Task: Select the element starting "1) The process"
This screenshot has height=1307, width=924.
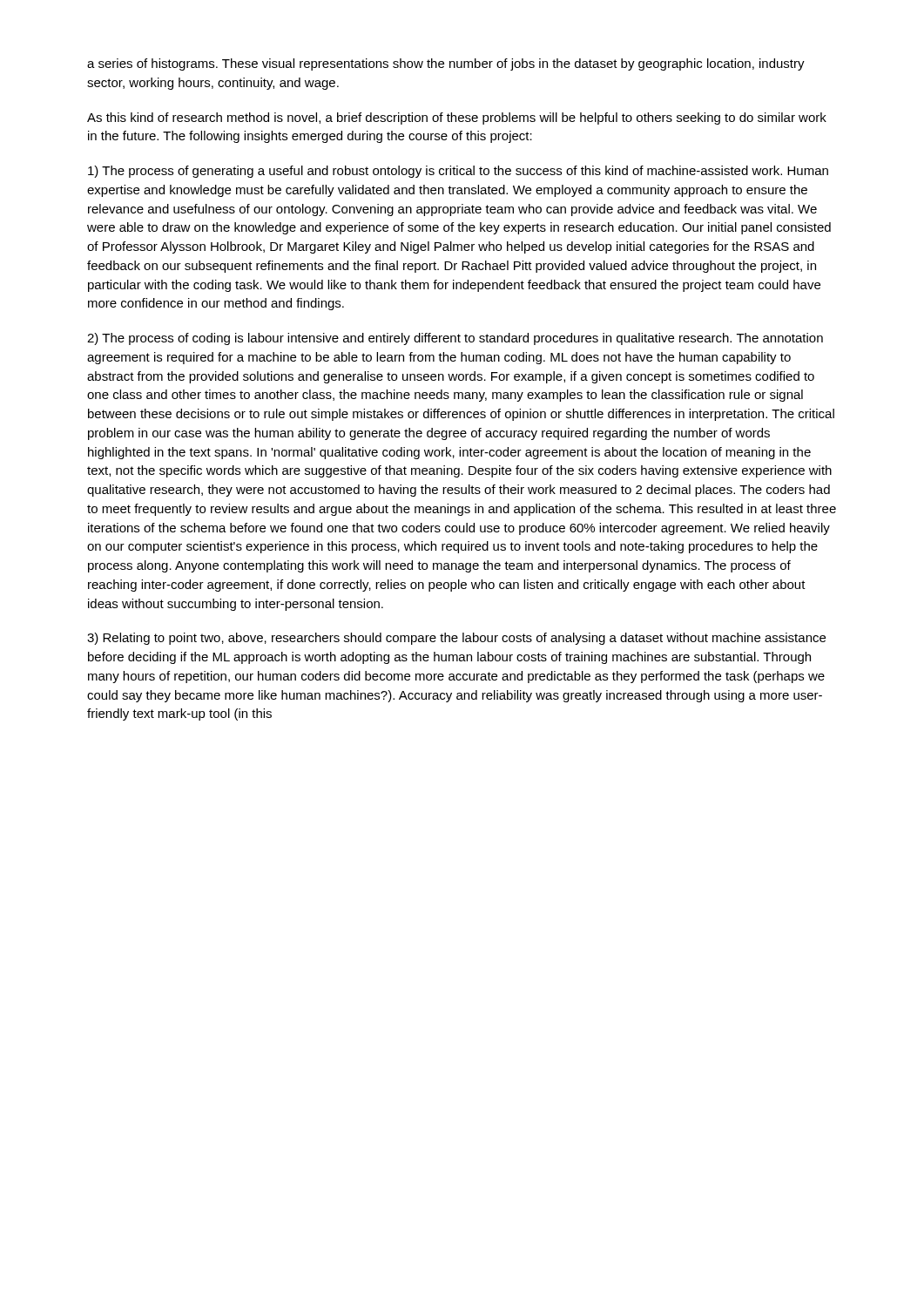Action: click(459, 237)
